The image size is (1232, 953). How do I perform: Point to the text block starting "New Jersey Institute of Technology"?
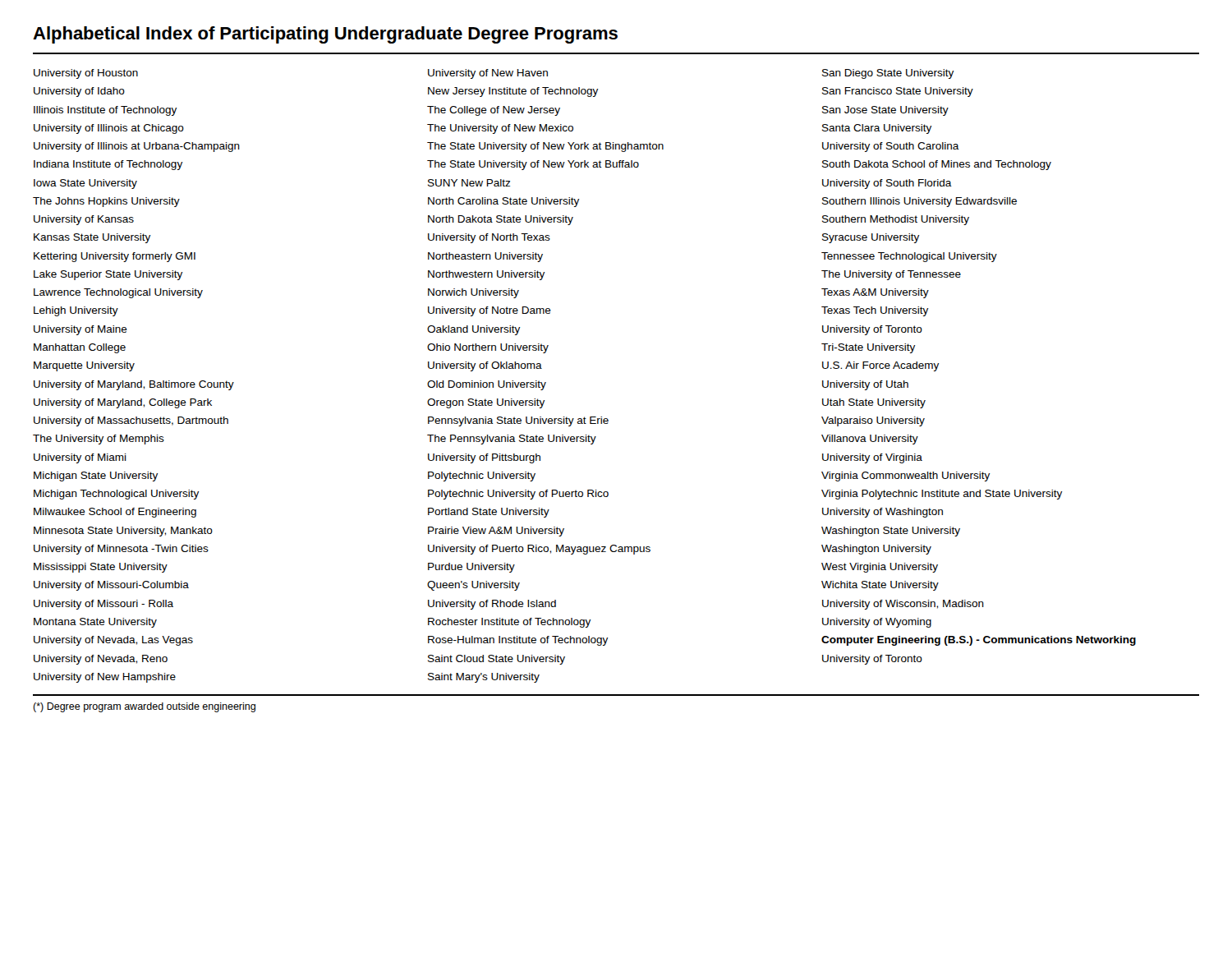coord(513,91)
